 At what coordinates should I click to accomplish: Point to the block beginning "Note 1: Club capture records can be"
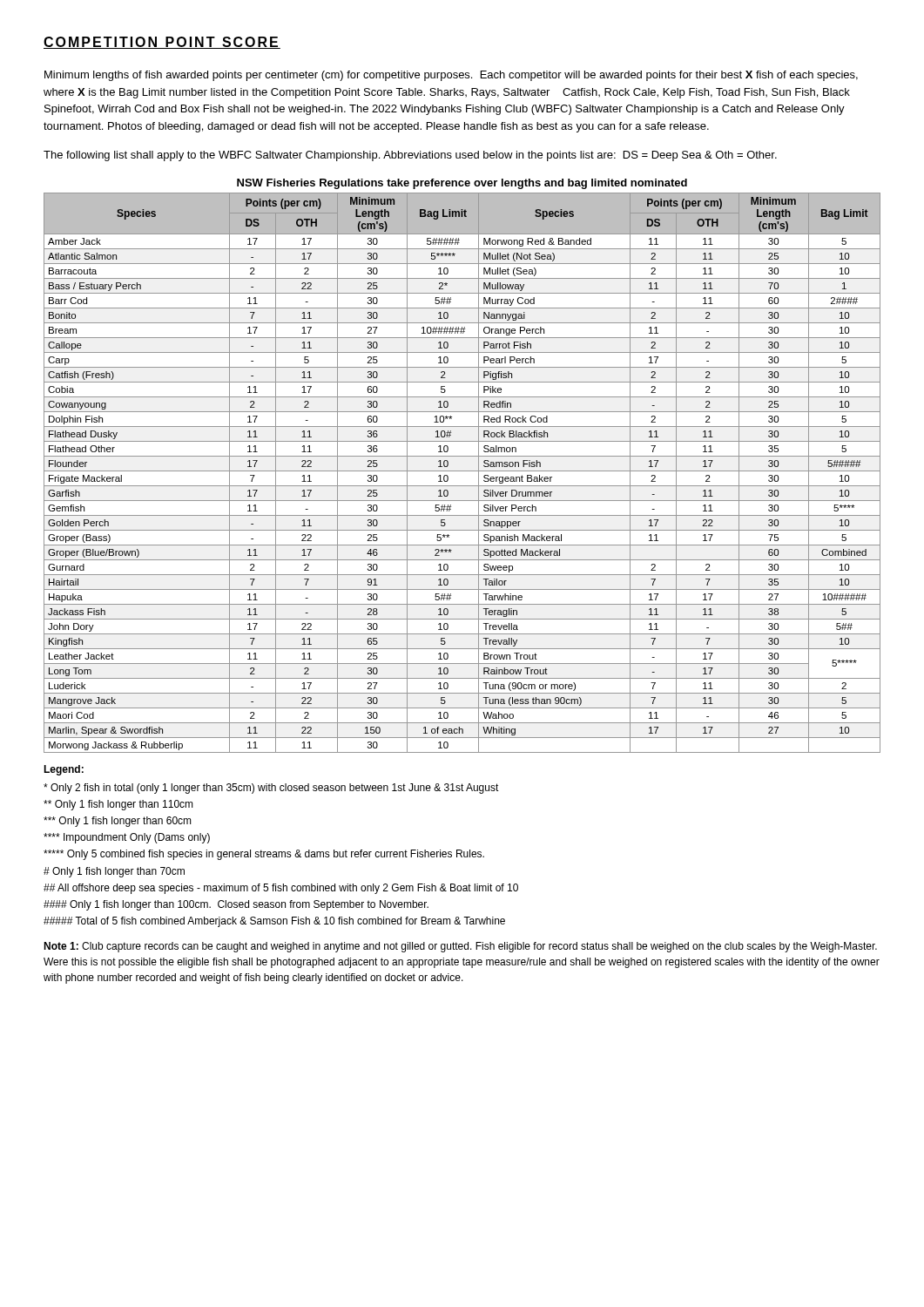click(461, 962)
